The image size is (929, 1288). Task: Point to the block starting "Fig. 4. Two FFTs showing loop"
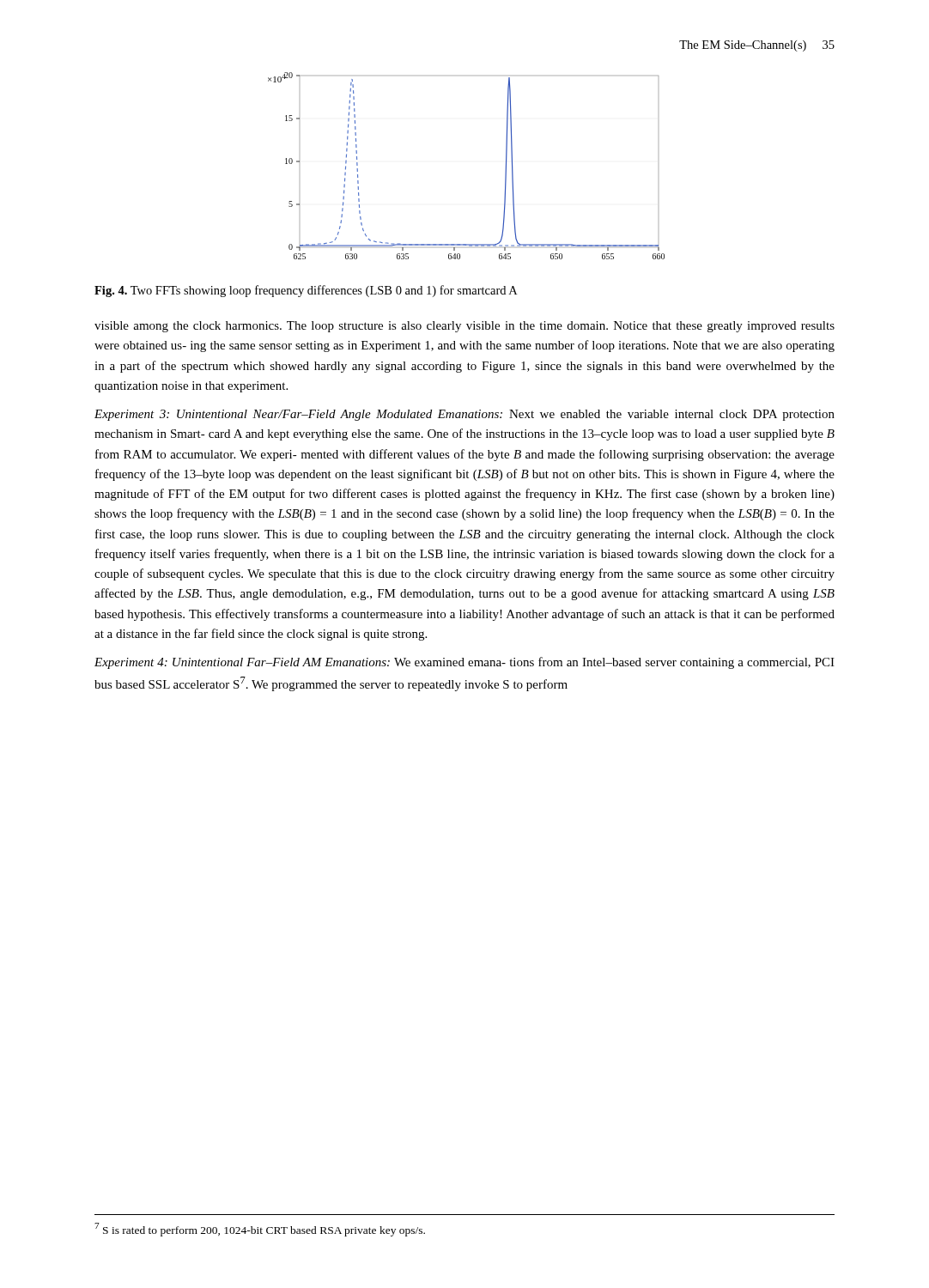[306, 290]
